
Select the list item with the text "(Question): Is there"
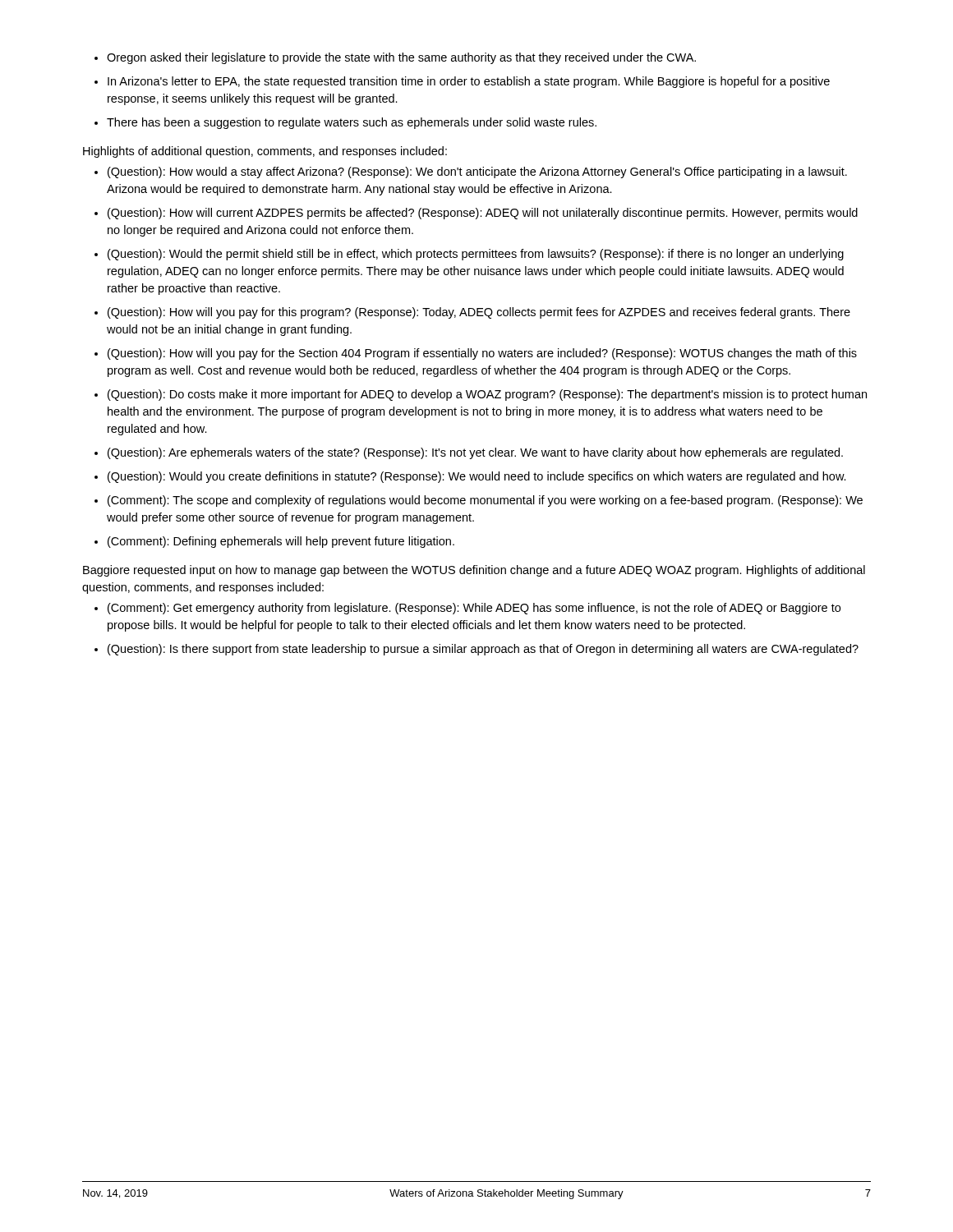[483, 649]
